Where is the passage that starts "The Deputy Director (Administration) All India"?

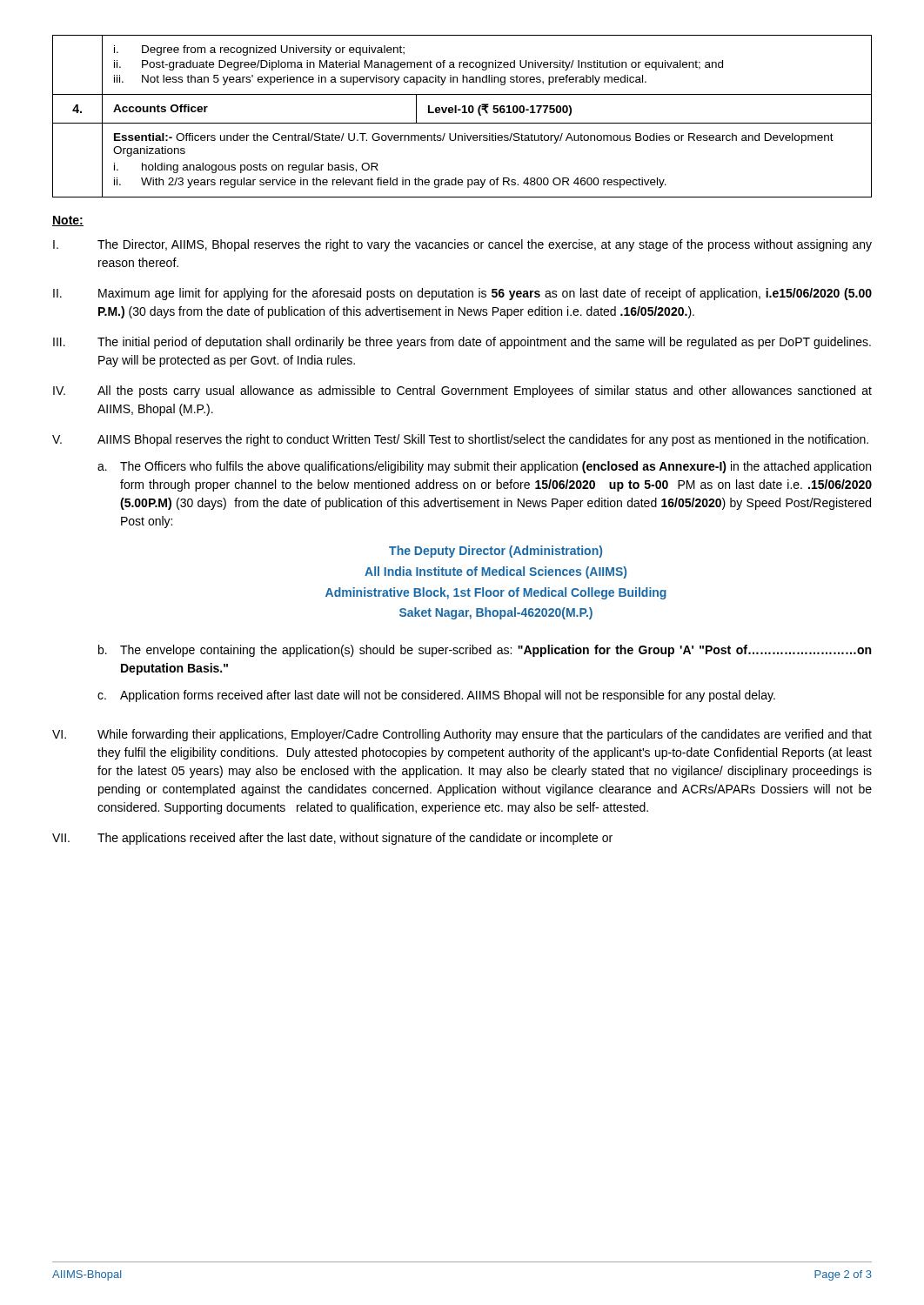coord(496,582)
